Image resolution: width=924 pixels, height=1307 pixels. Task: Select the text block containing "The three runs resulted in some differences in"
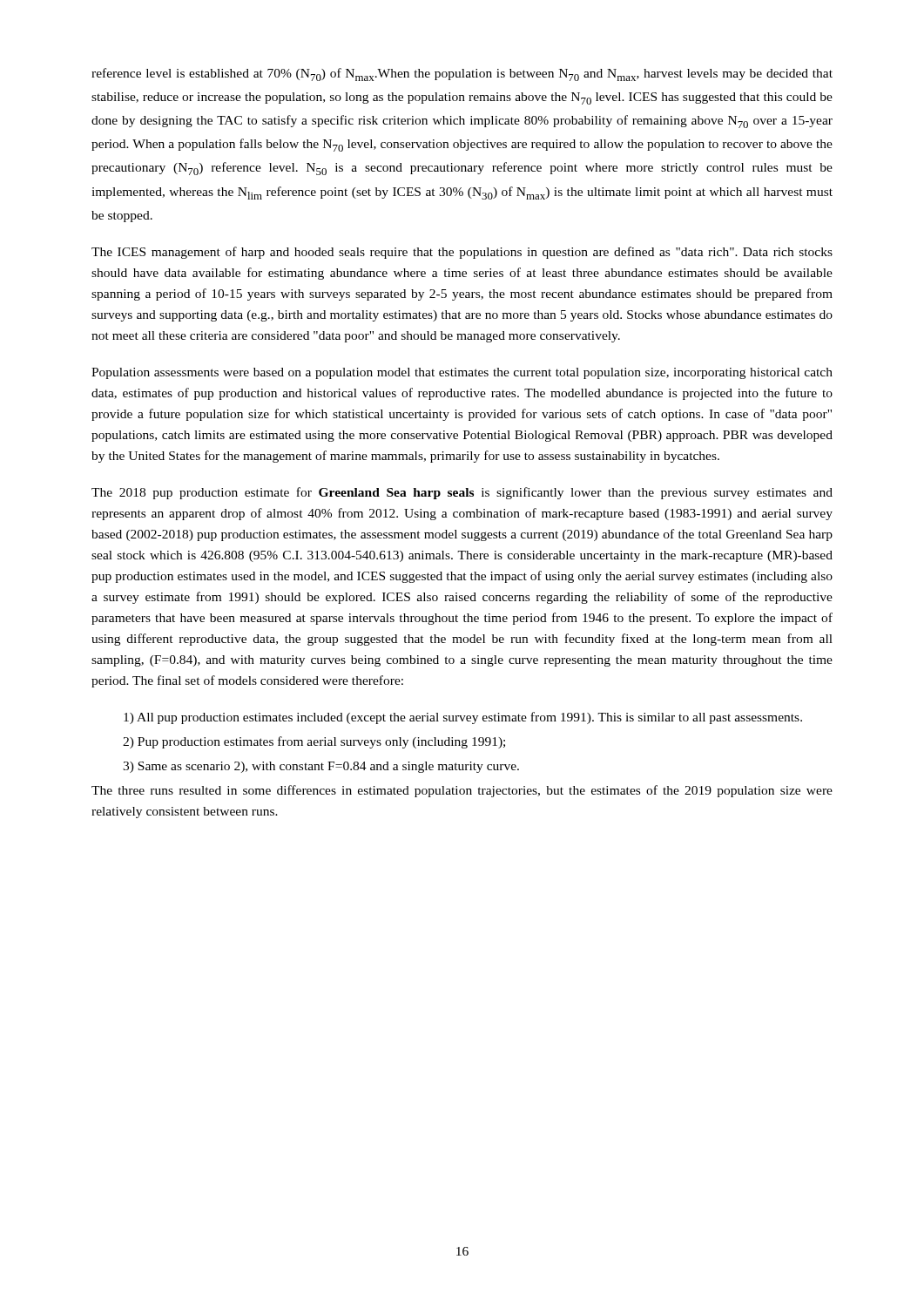coord(462,800)
